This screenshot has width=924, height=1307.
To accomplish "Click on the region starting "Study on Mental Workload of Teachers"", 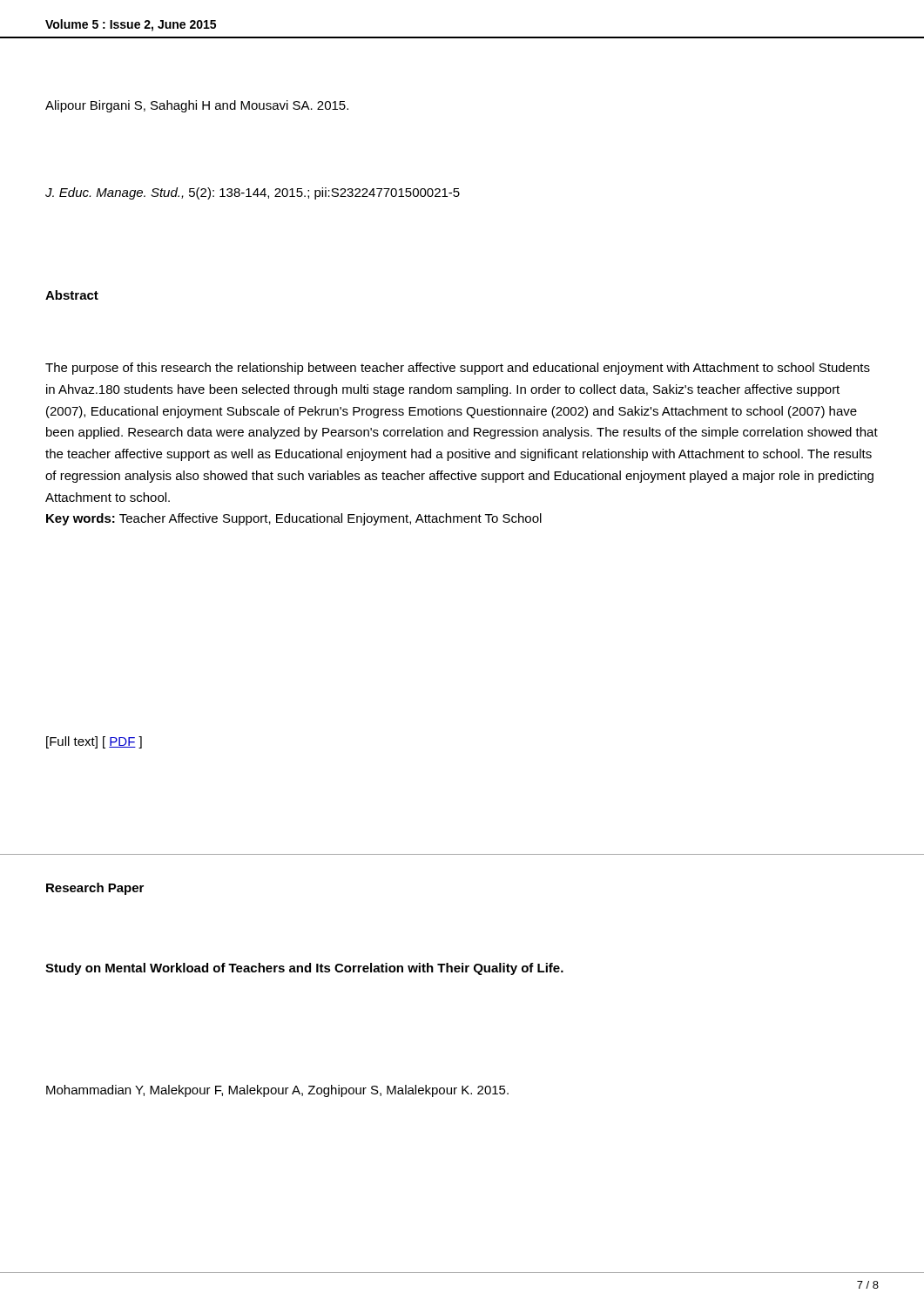I will 305,968.
